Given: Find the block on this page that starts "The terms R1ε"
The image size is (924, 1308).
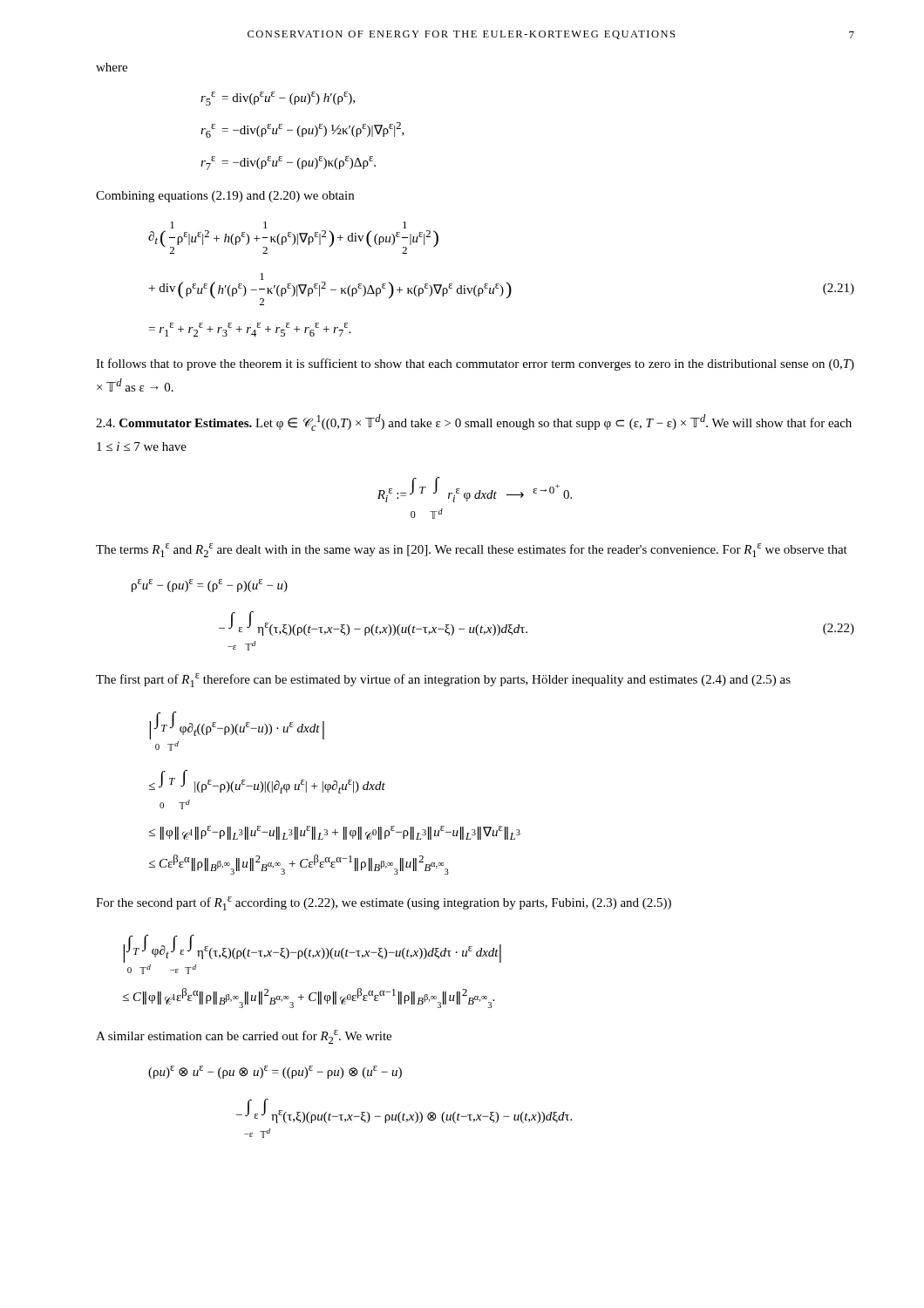Looking at the screenshot, I should tap(471, 549).
